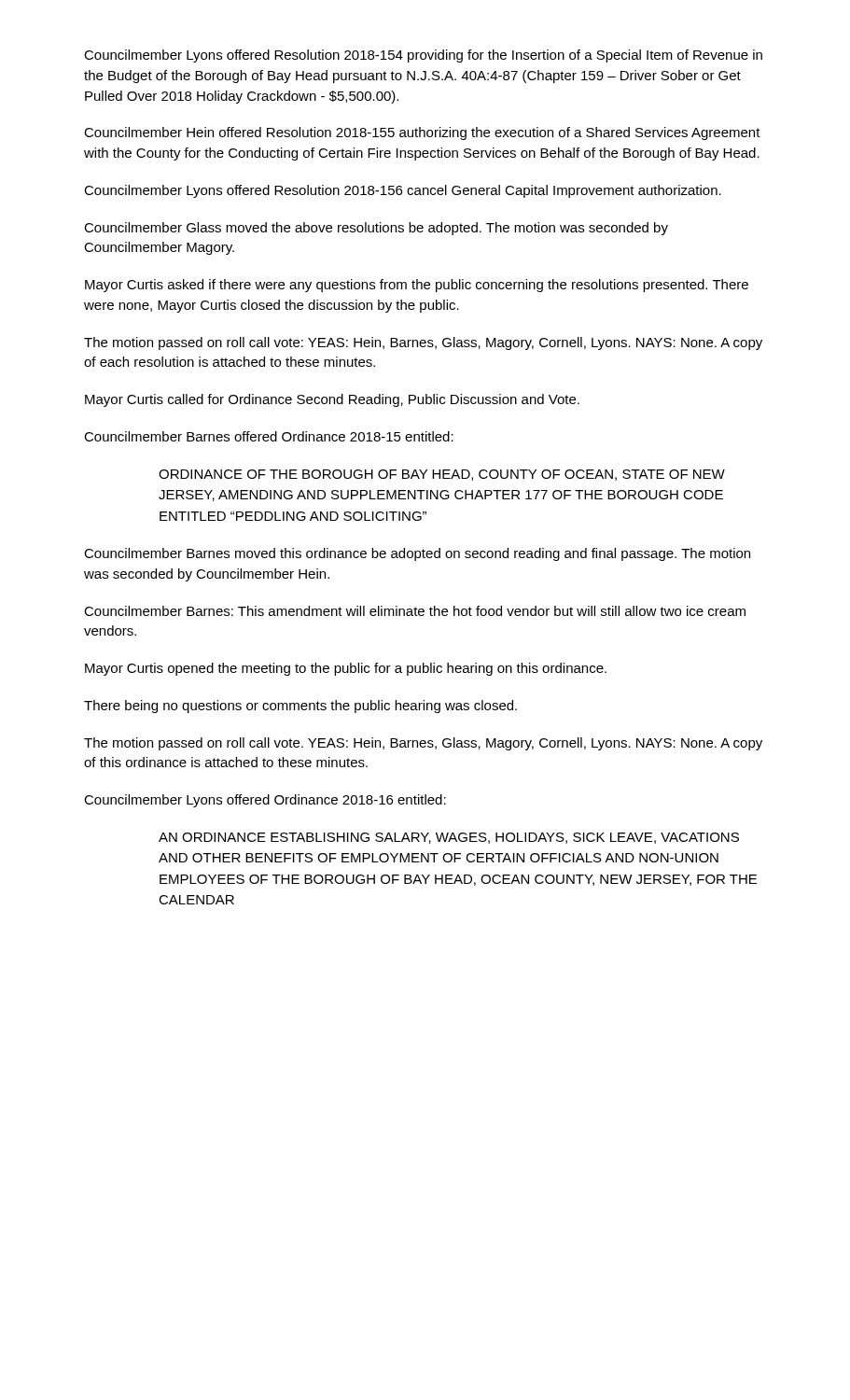Click the passage that begins "Councilmember Hein offered Resolution 2018-155 authorizing"

point(422,142)
